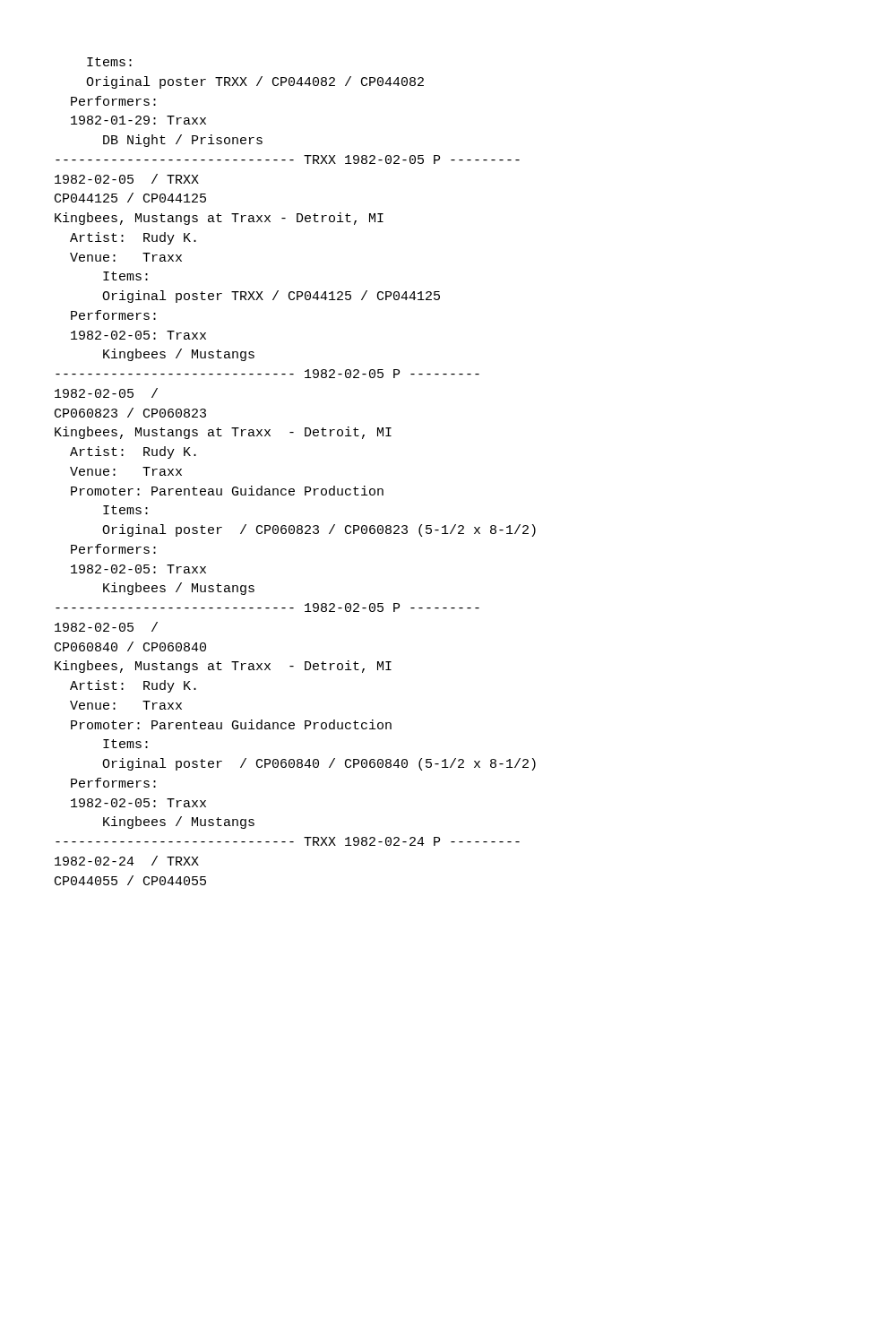
Task: Click on the text block that says "TRXX 1982-02-24 P"
Action: 288,841
